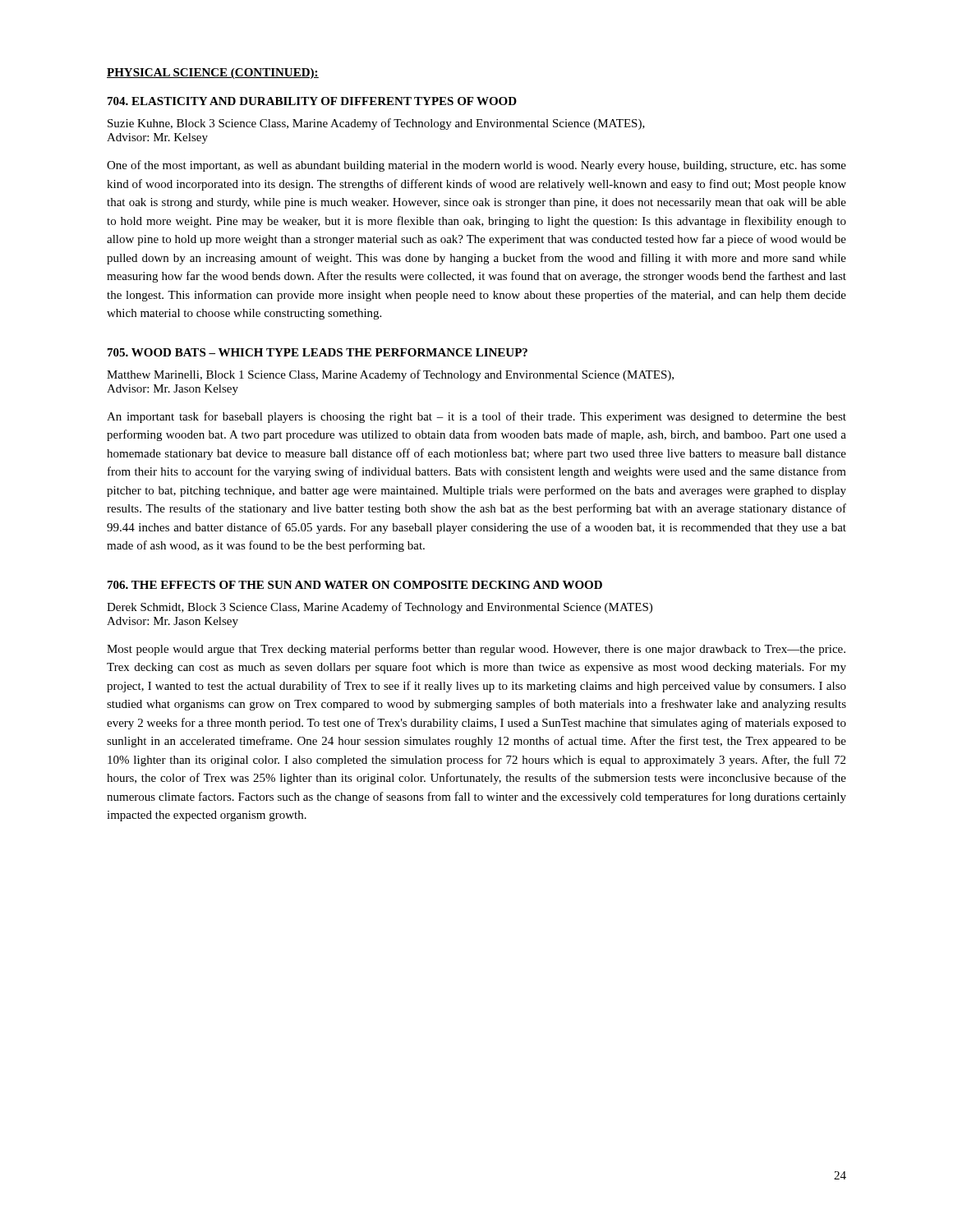The image size is (953, 1232).
Task: Click the passage that begins "Most people would argue that"
Action: [476, 732]
